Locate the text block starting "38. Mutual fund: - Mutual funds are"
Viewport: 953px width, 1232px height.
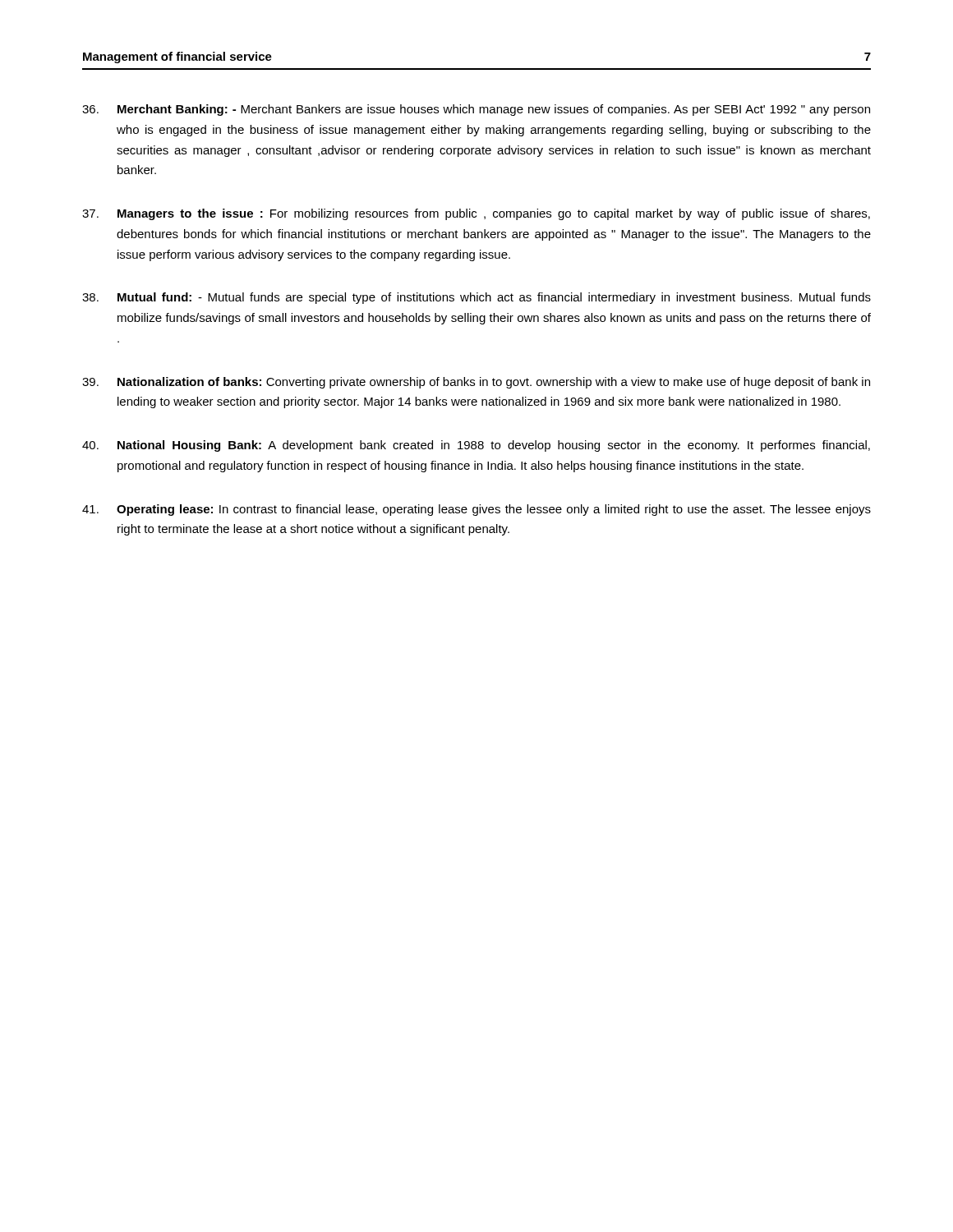tap(476, 318)
